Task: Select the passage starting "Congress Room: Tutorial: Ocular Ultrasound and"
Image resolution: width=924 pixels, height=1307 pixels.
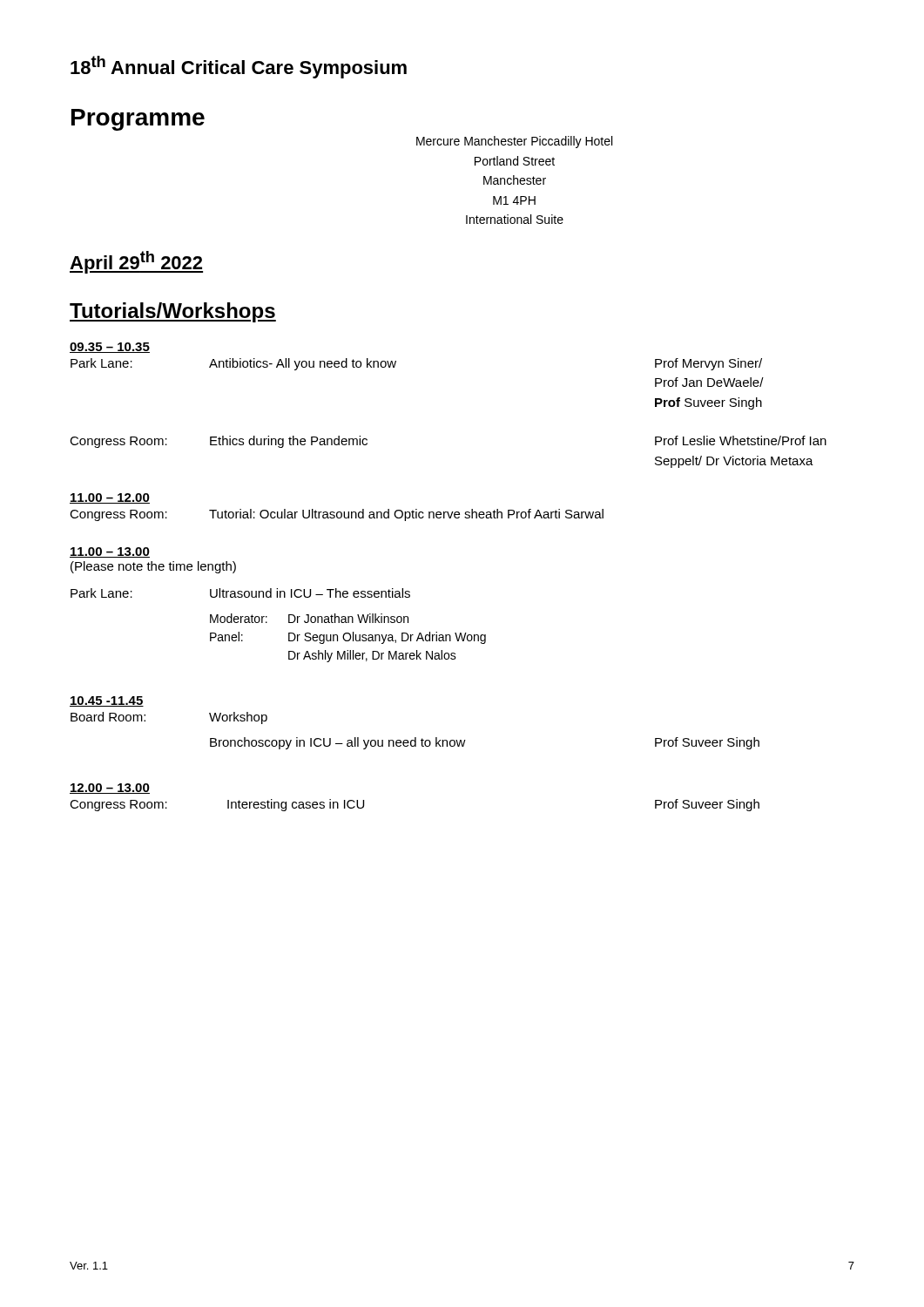Action: pos(462,514)
